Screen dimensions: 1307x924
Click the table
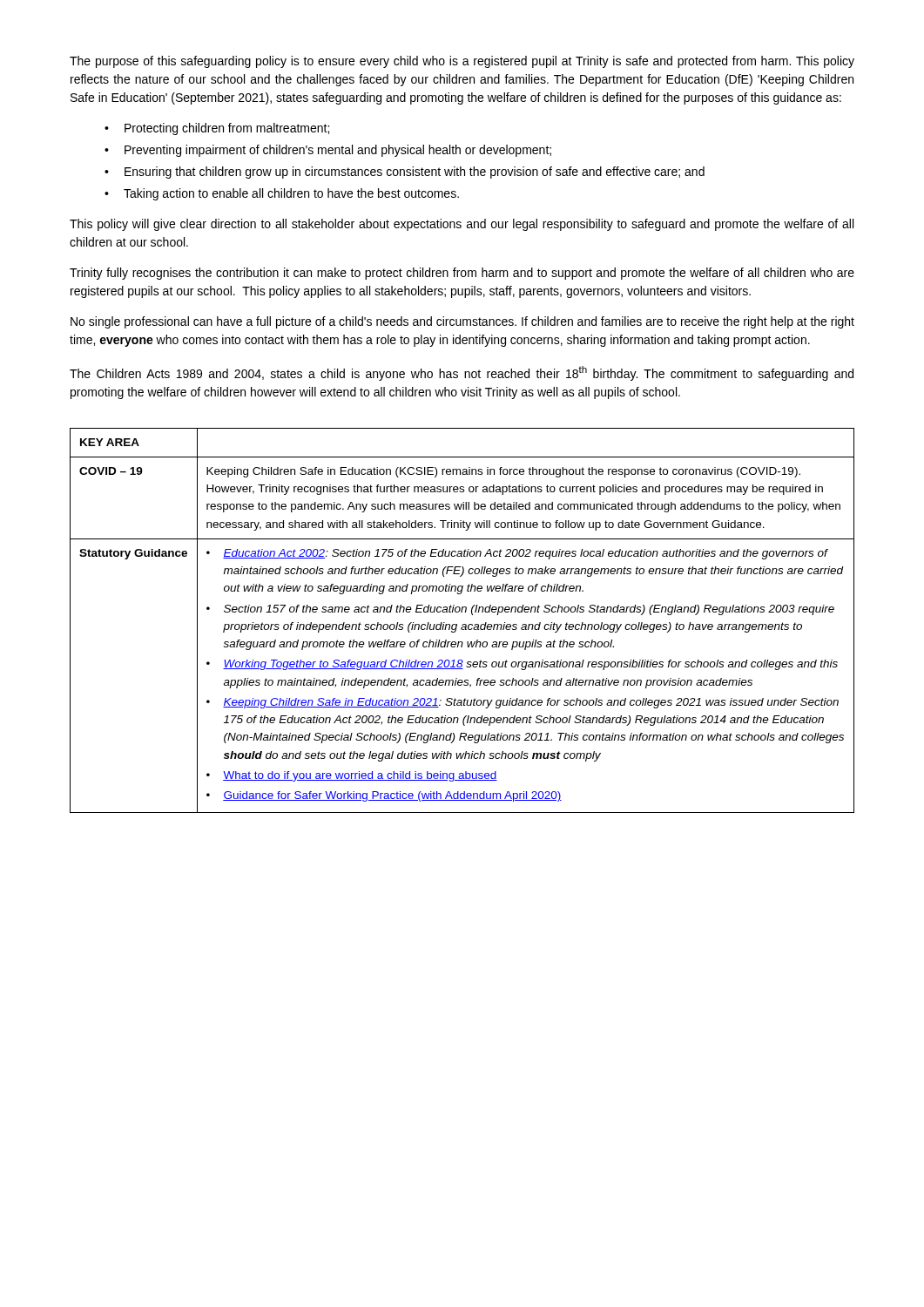tap(462, 620)
